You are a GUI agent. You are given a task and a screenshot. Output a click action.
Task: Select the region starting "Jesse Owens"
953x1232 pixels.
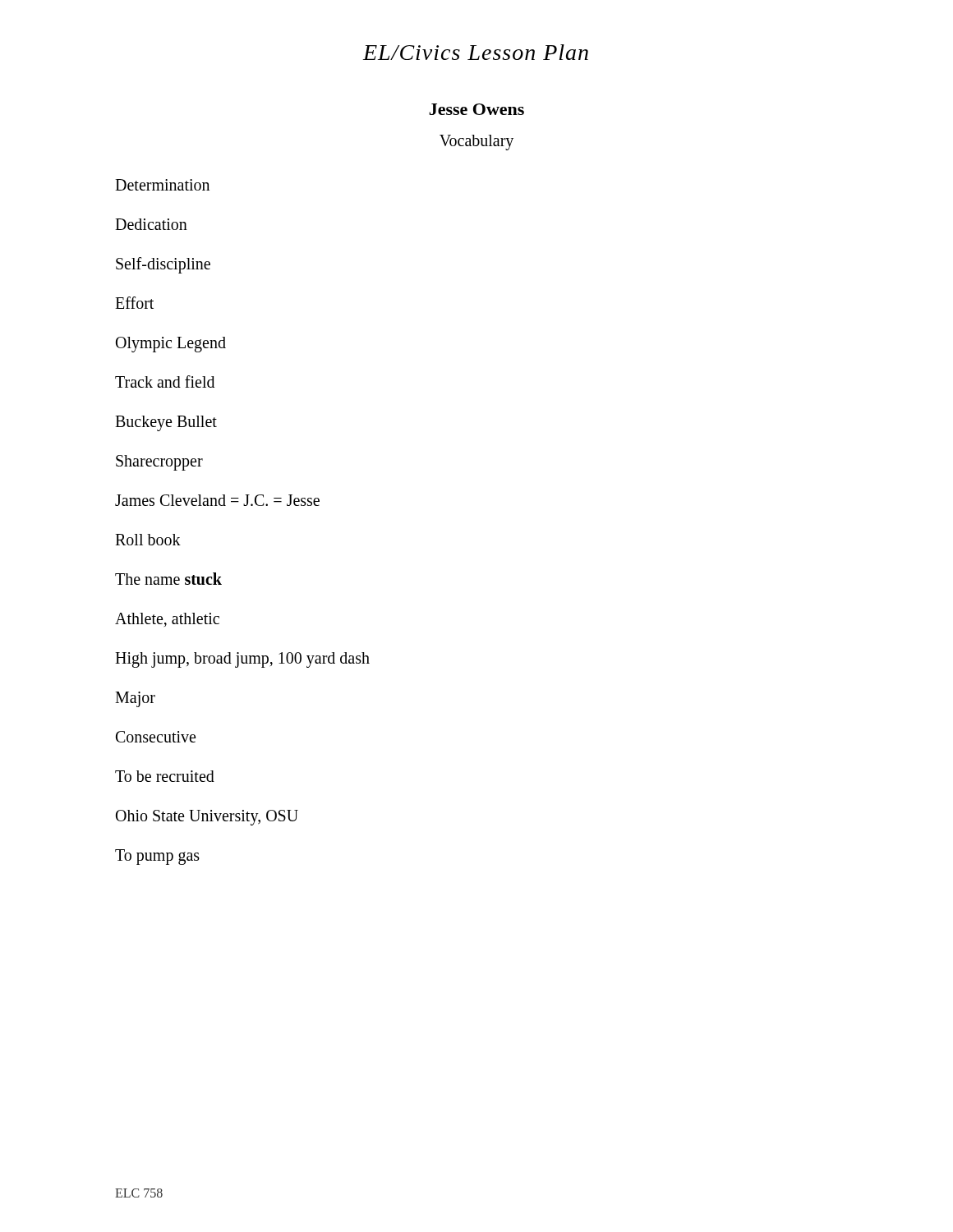(x=476, y=109)
